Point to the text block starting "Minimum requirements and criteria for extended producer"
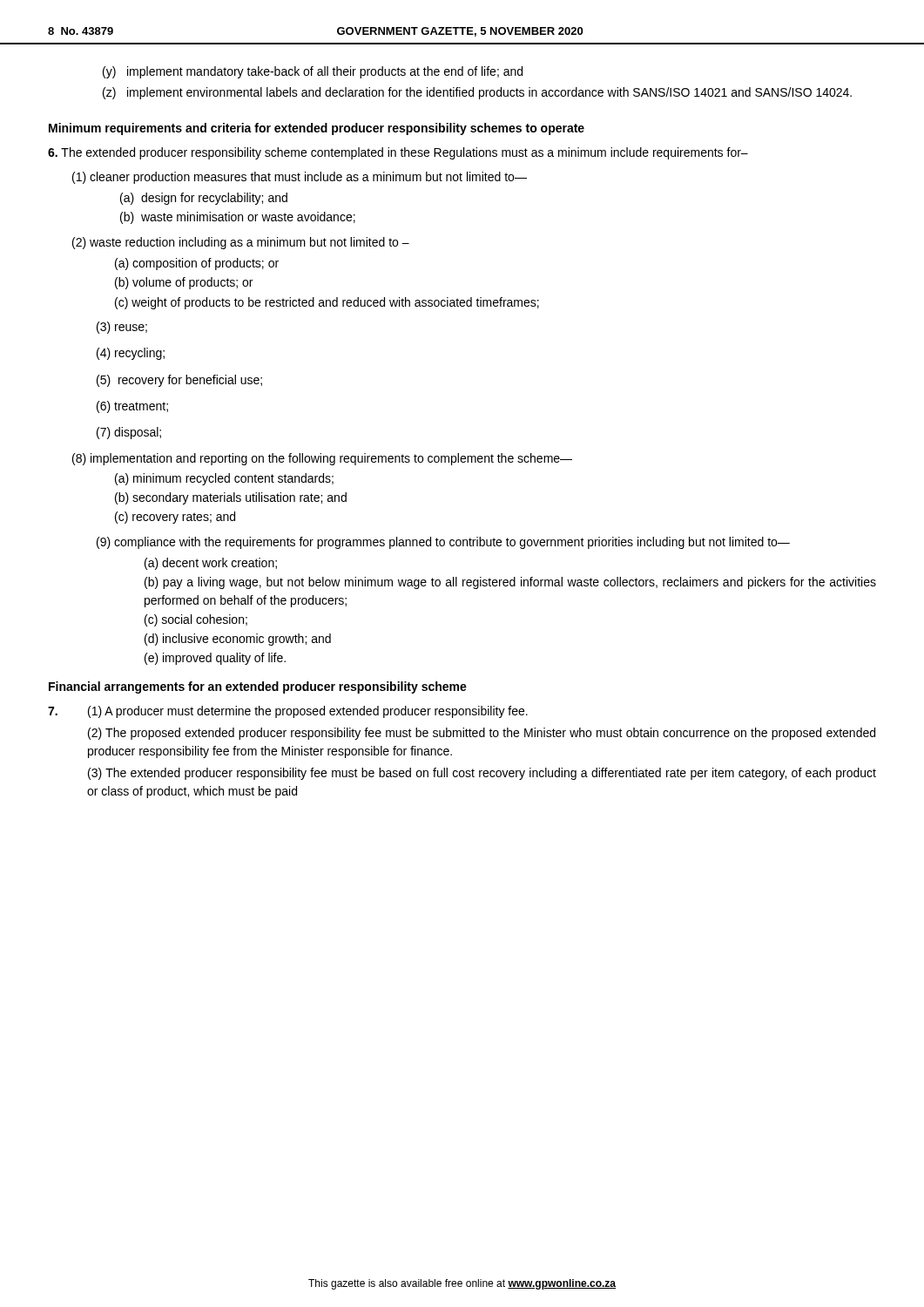This screenshot has width=924, height=1307. click(x=316, y=128)
